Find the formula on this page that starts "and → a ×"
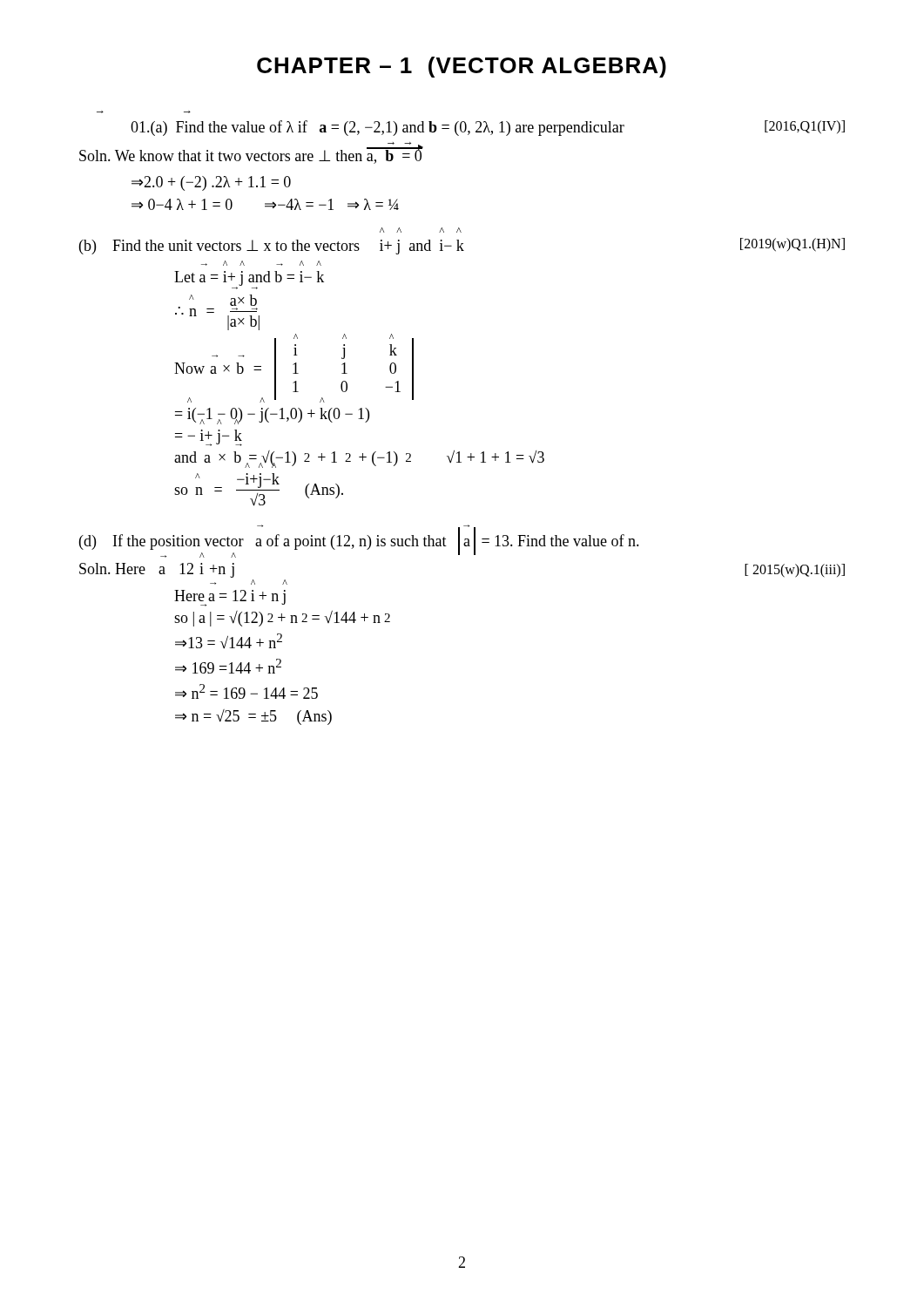This screenshot has height=1307, width=924. (359, 458)
